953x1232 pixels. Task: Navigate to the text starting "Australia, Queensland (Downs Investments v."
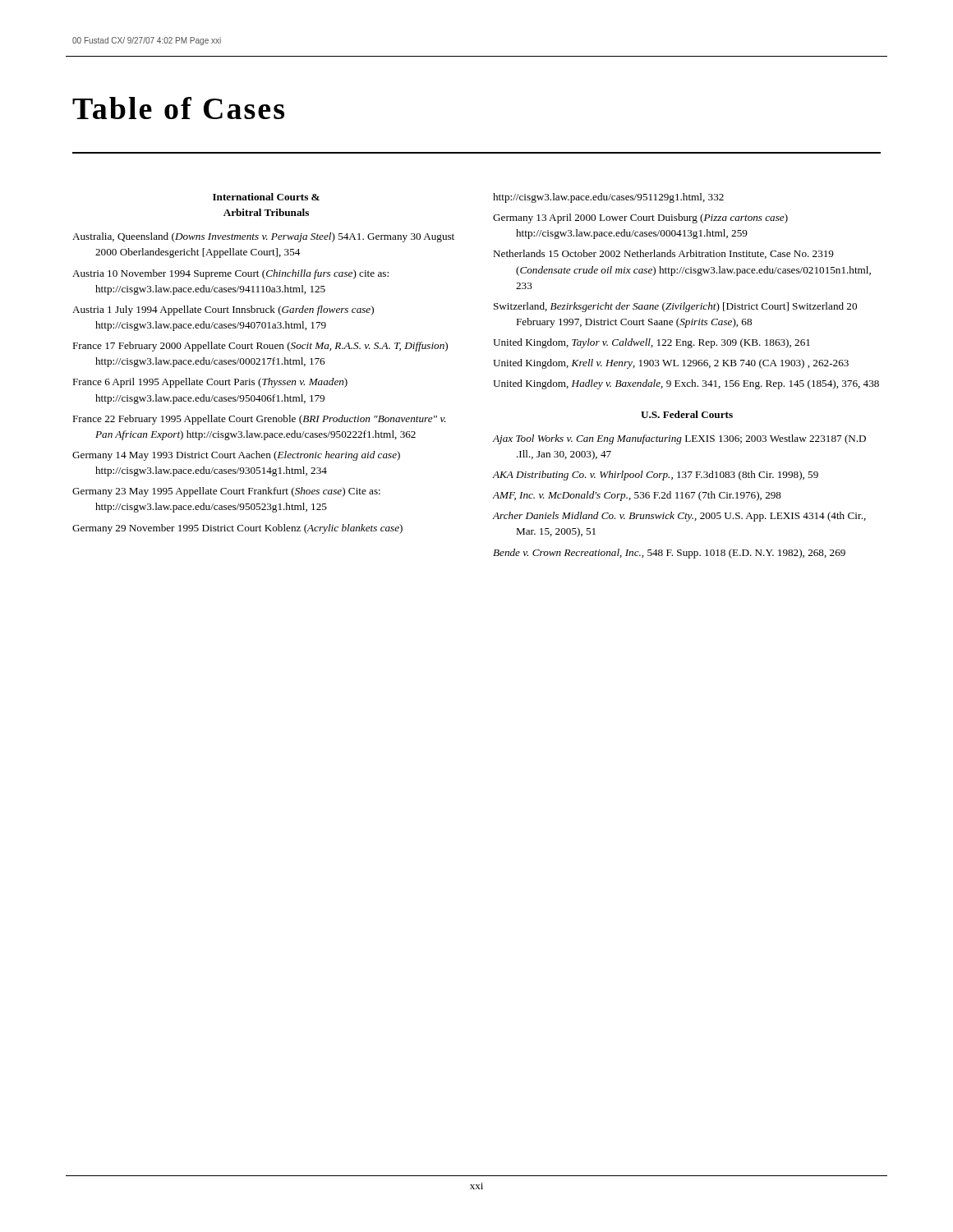(x=263, y=244)
